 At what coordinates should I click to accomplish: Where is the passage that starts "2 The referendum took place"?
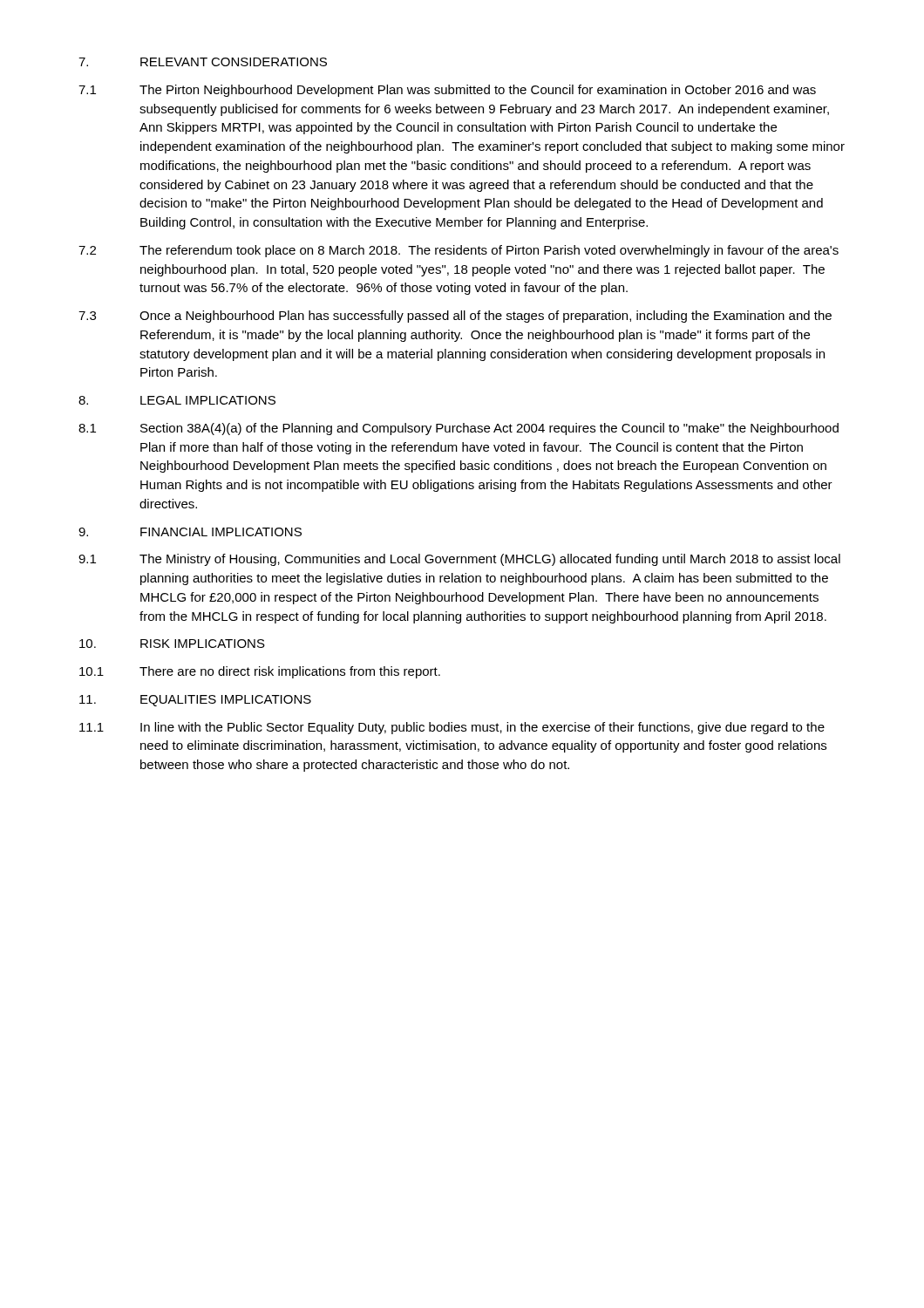[x=462, y=269]
